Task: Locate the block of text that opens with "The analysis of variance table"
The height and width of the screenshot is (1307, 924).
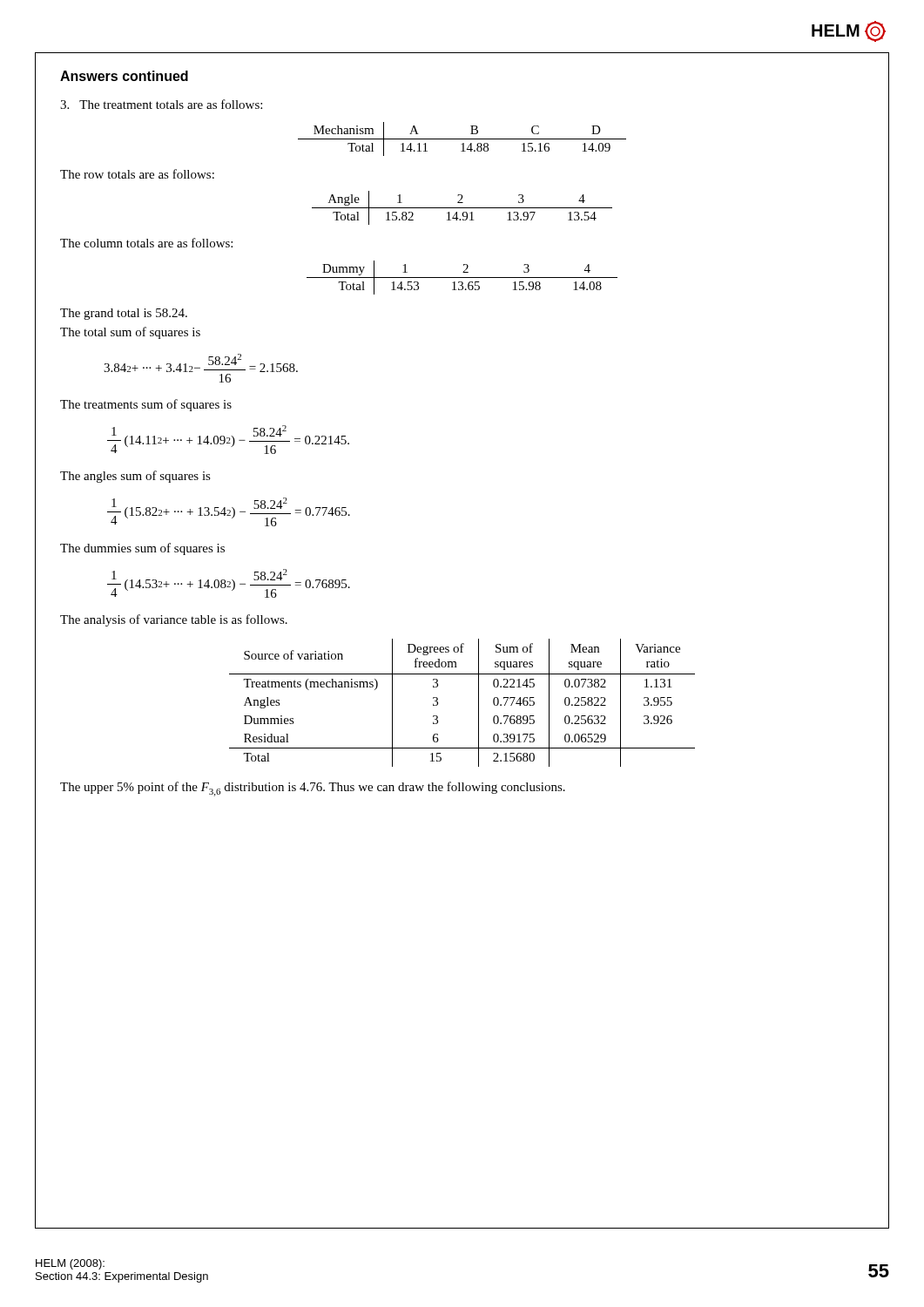Action: pyautogui.click(x=174, y=620)
